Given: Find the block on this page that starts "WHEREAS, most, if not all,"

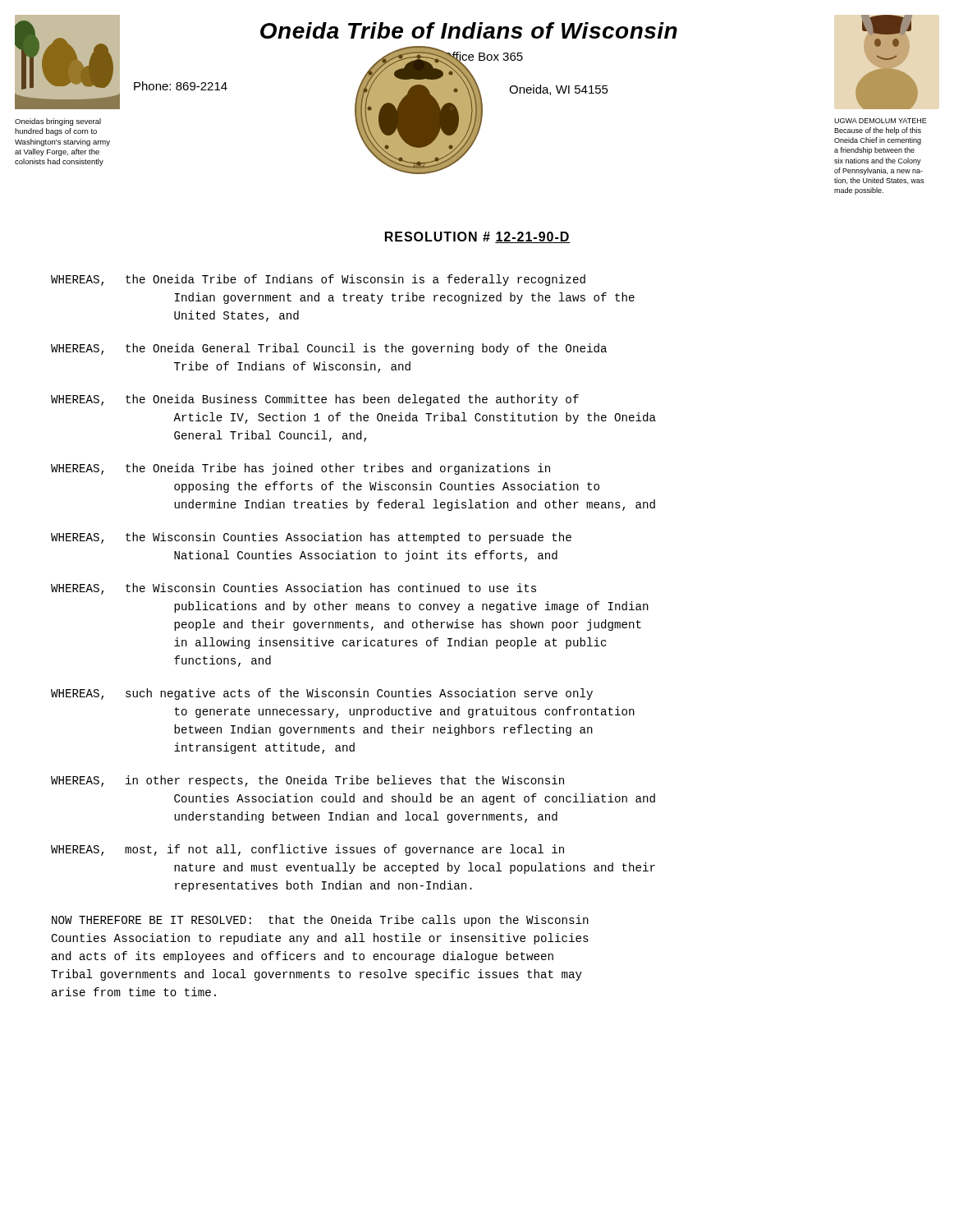Looking at the screenshot, I should coord(477,868).
